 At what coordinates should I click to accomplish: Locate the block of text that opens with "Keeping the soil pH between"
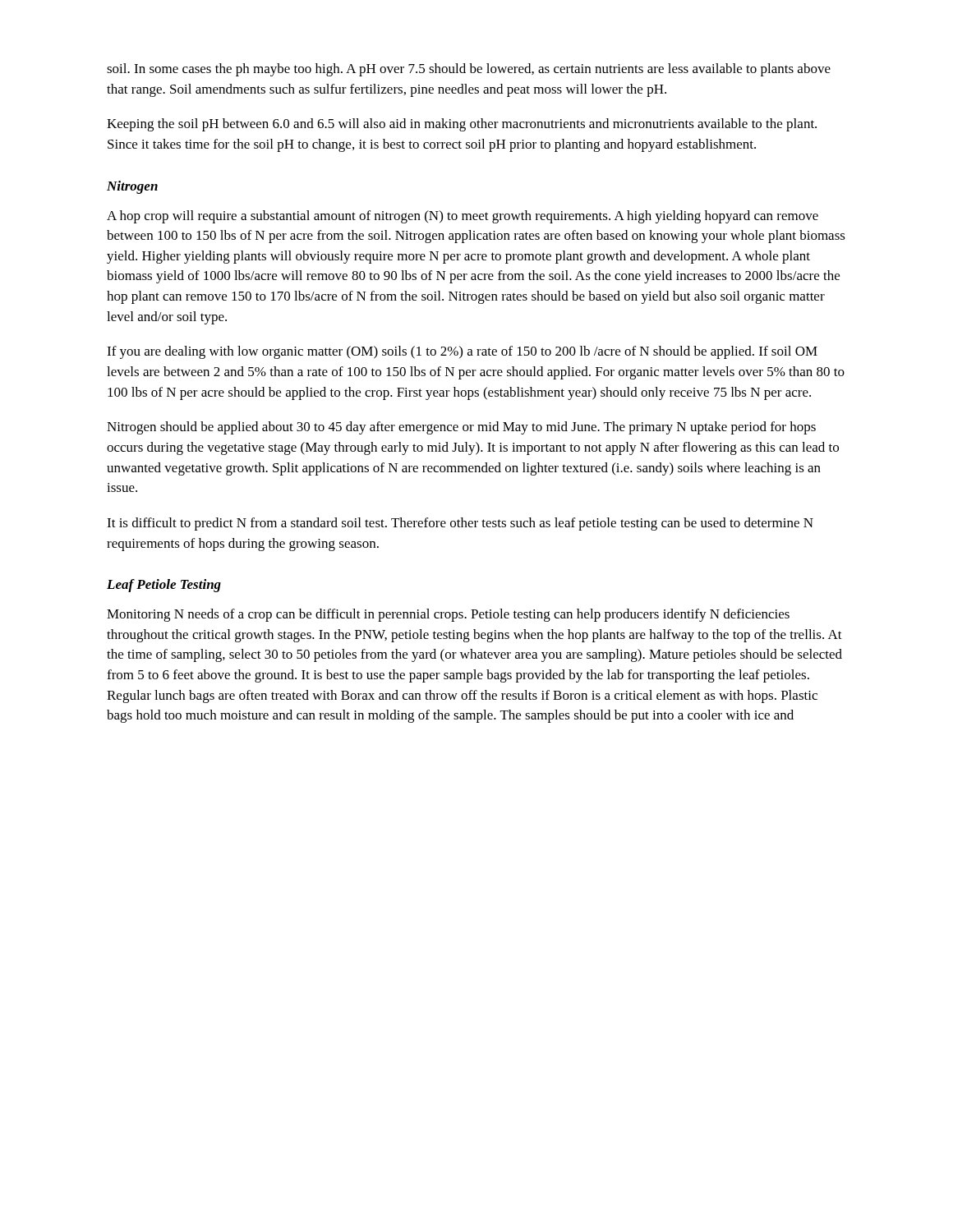click(462, 134)
